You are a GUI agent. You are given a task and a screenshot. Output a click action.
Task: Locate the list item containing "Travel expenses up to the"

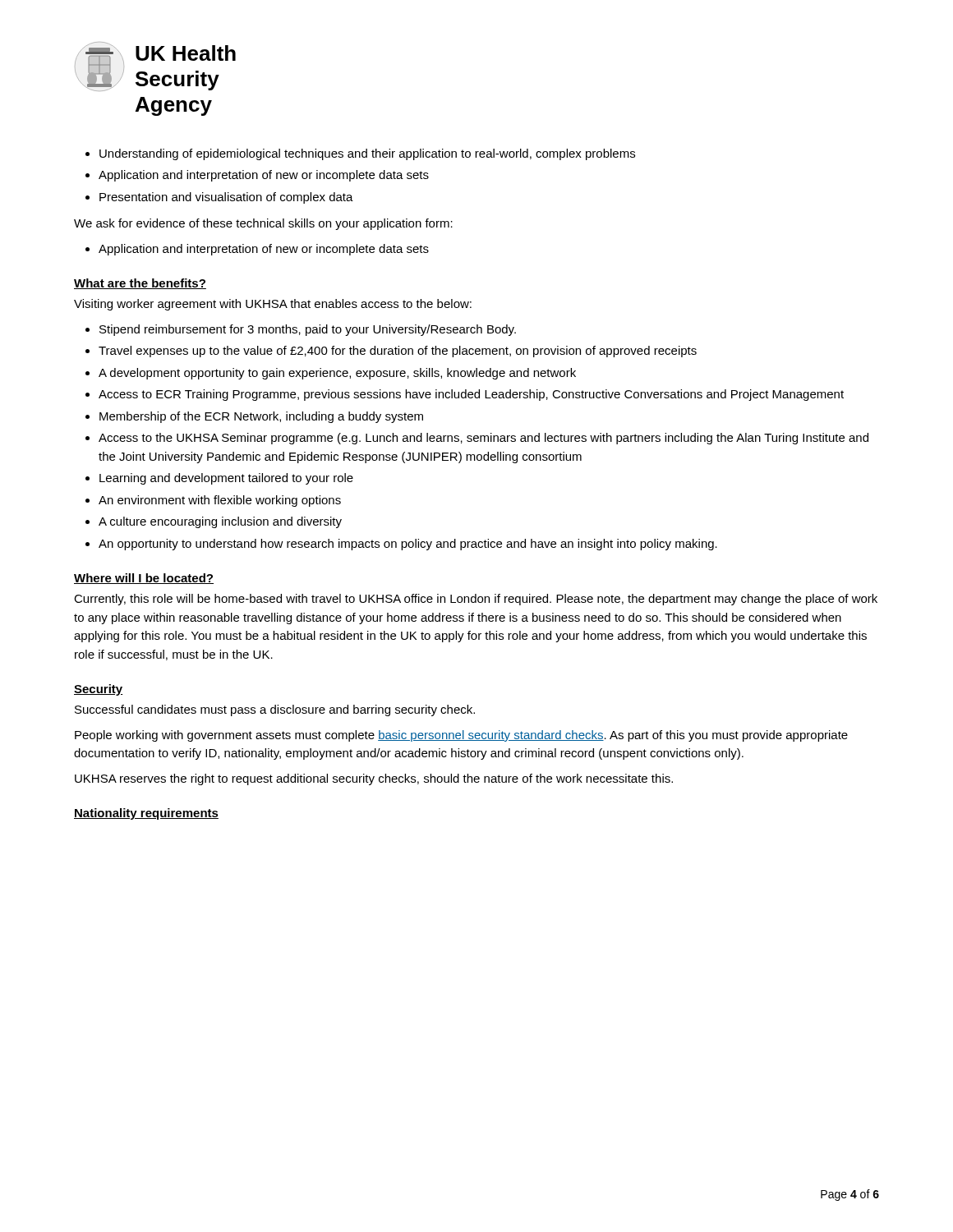[398, 350]
